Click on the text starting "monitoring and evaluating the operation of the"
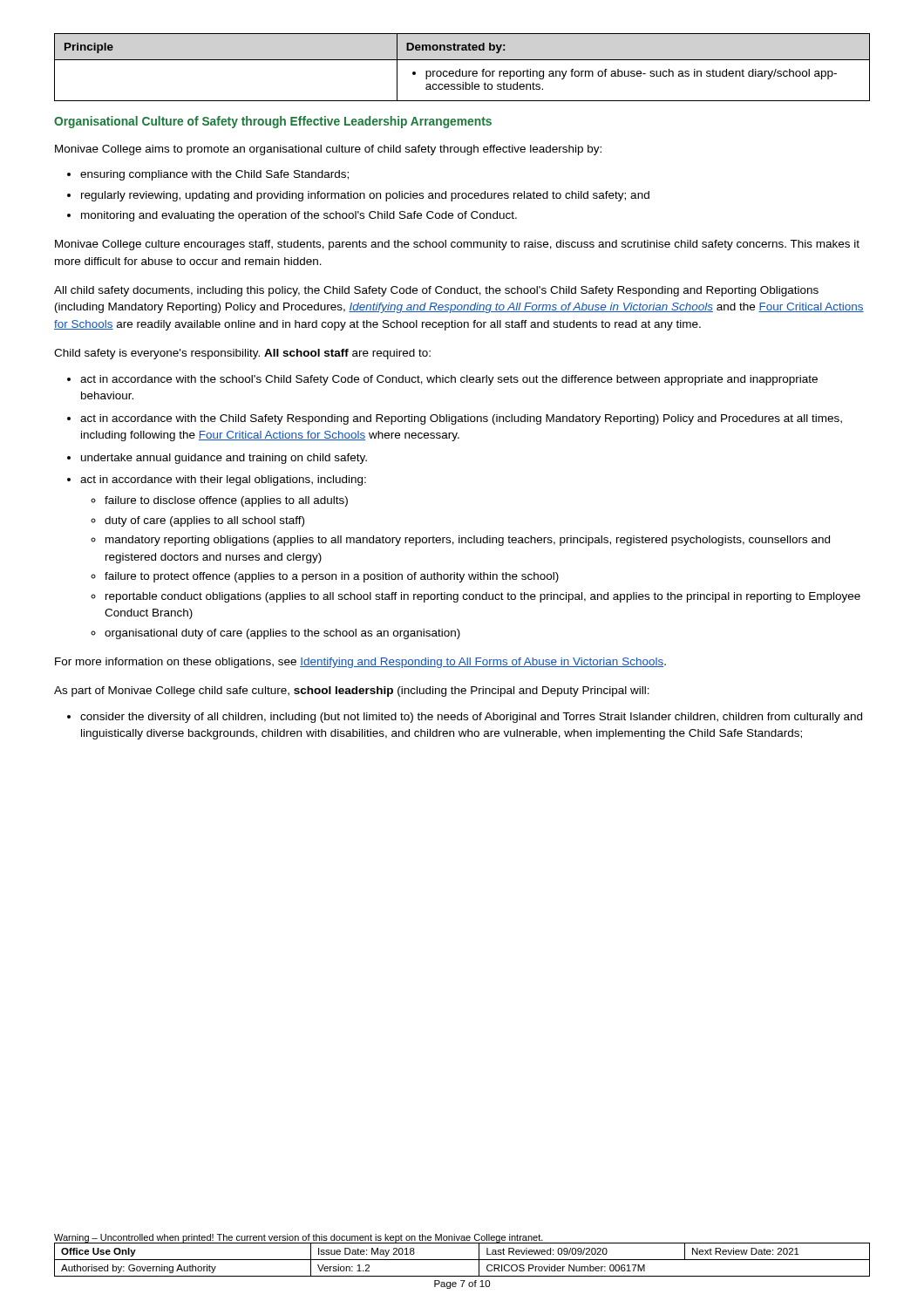This screenshot has height=1308, width=924. (x=475, y=215)
